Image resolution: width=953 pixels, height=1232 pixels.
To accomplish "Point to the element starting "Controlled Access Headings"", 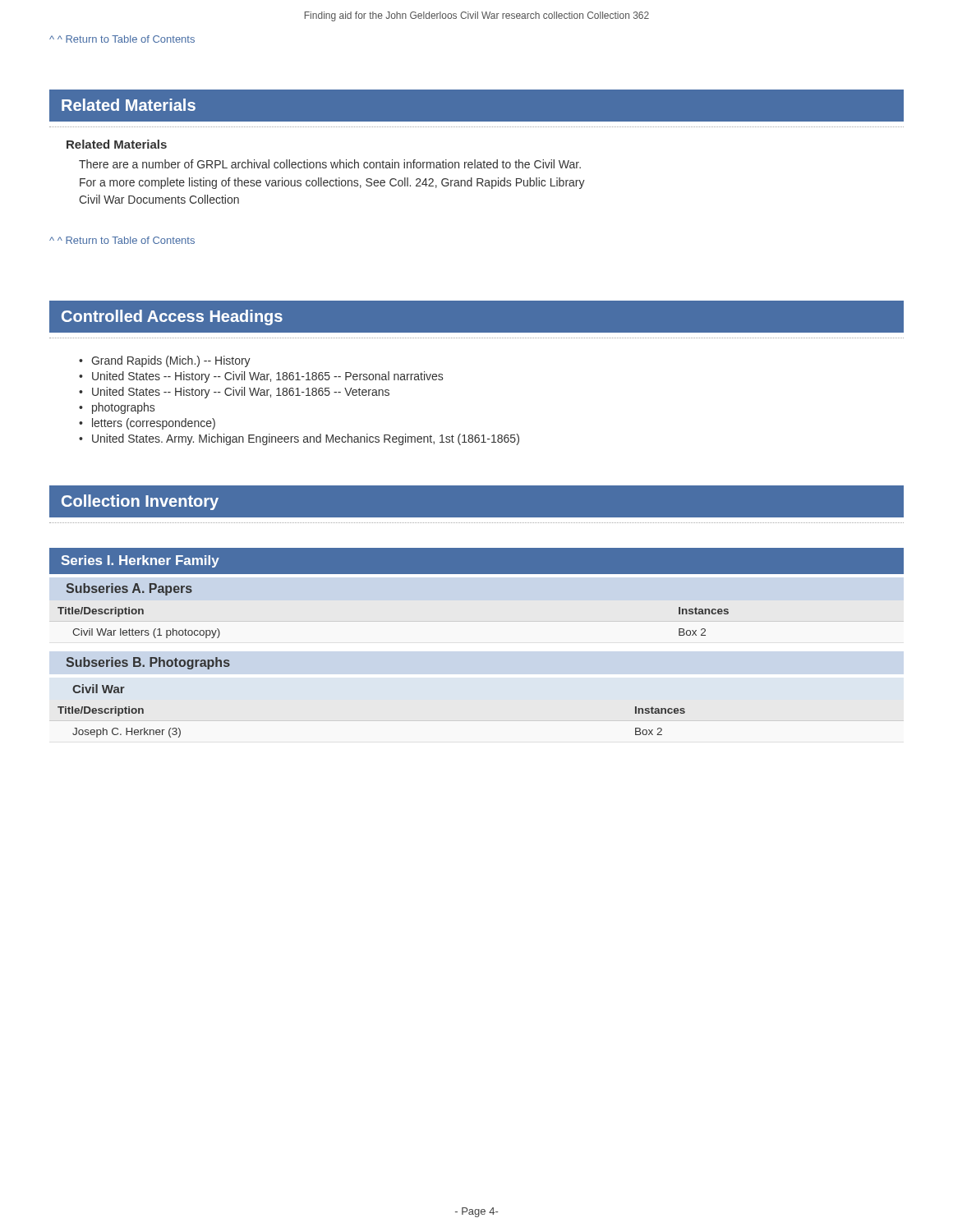I will [476, 317].
